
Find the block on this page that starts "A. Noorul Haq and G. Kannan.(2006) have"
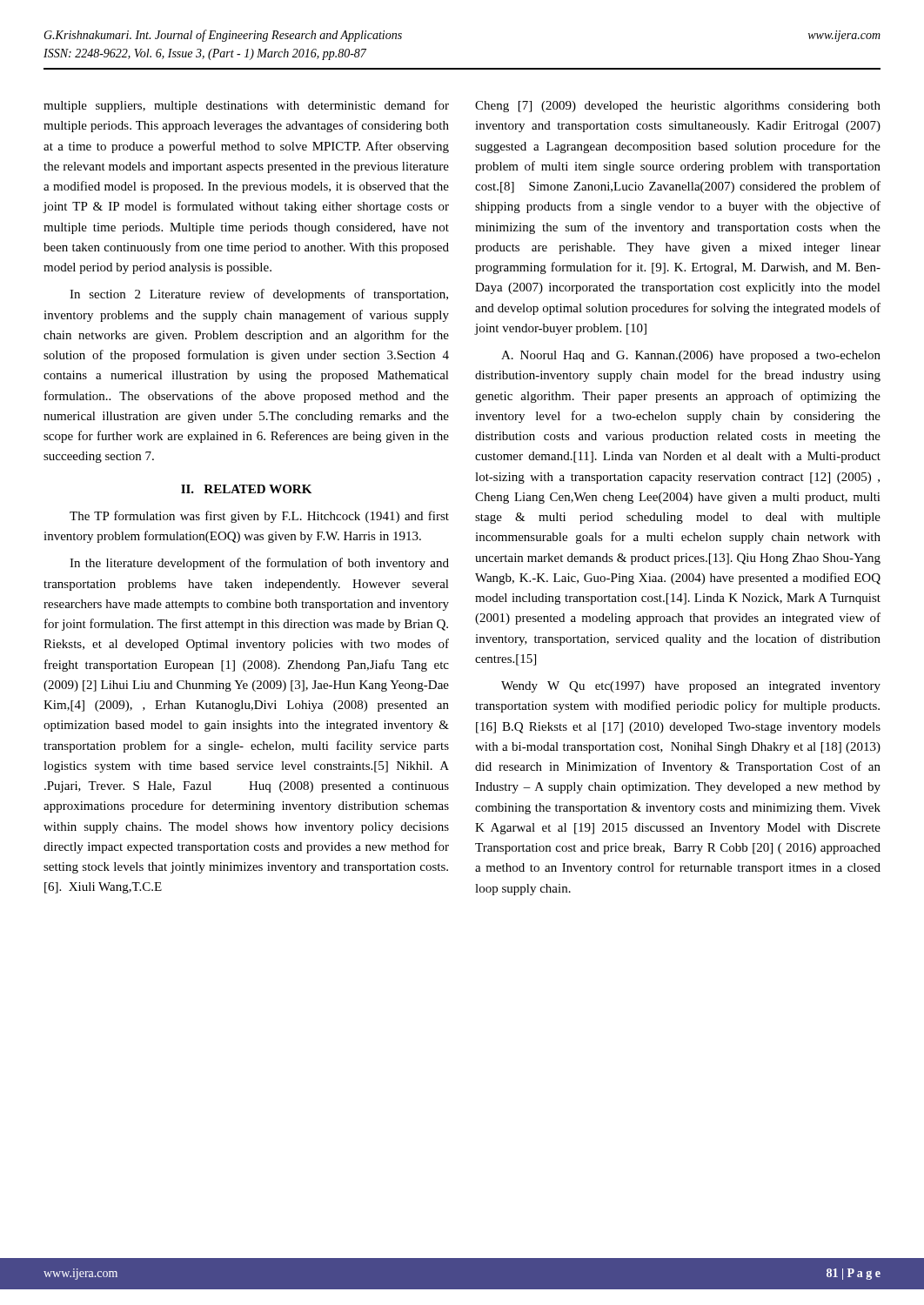tap(678, 507)
